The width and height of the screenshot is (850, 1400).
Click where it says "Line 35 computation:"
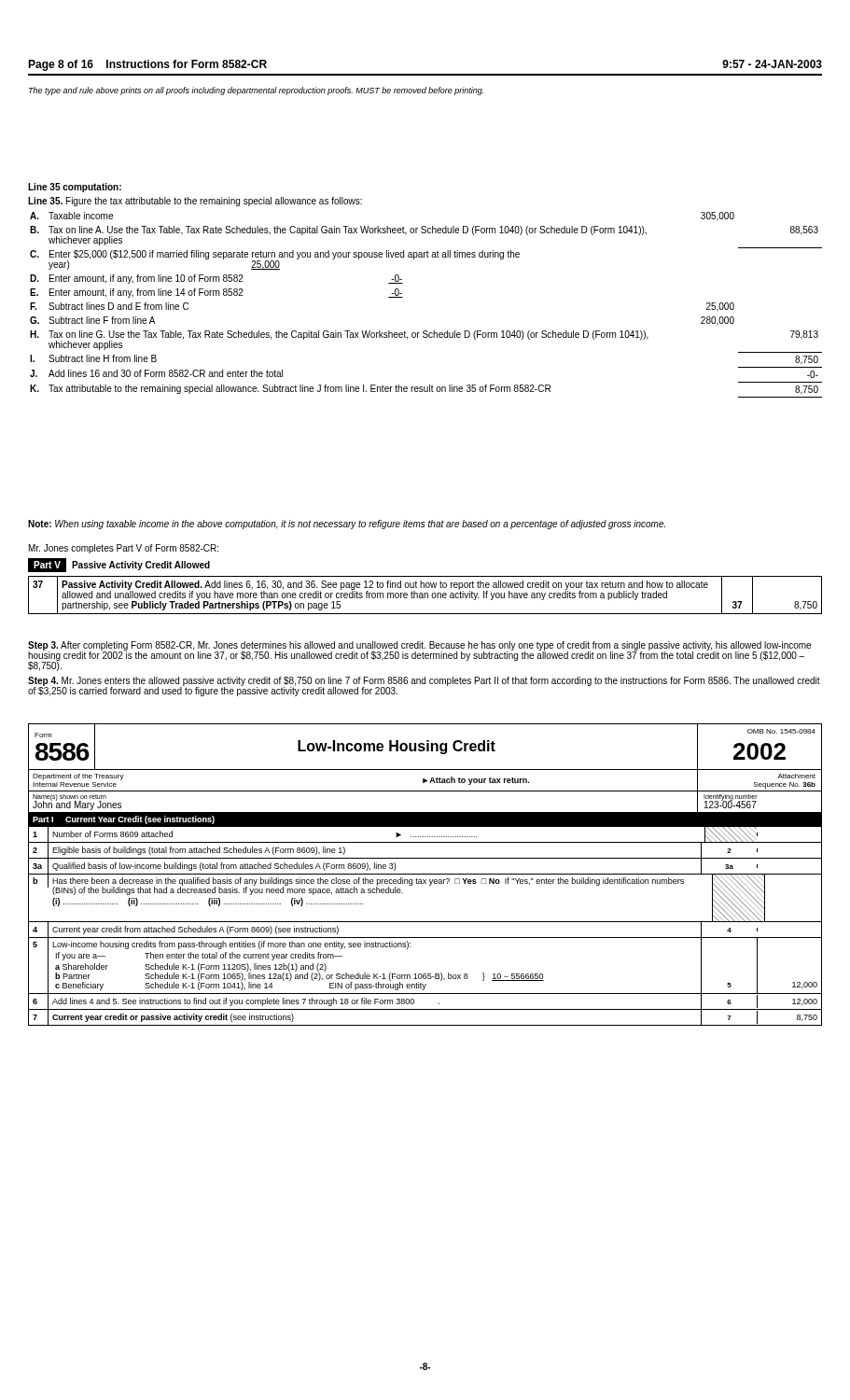[x=75, y=187]
